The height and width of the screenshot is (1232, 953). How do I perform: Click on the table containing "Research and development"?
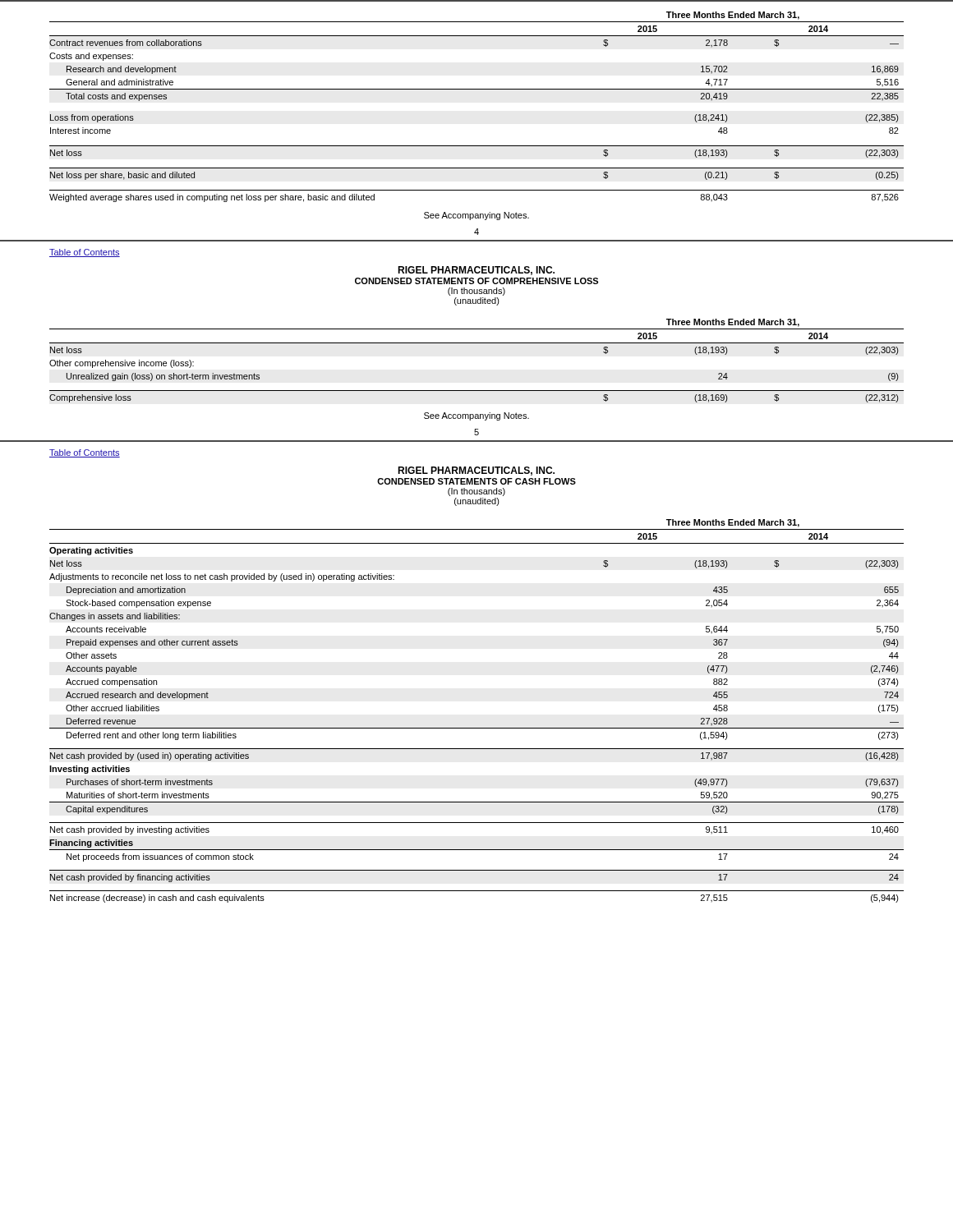476,104
